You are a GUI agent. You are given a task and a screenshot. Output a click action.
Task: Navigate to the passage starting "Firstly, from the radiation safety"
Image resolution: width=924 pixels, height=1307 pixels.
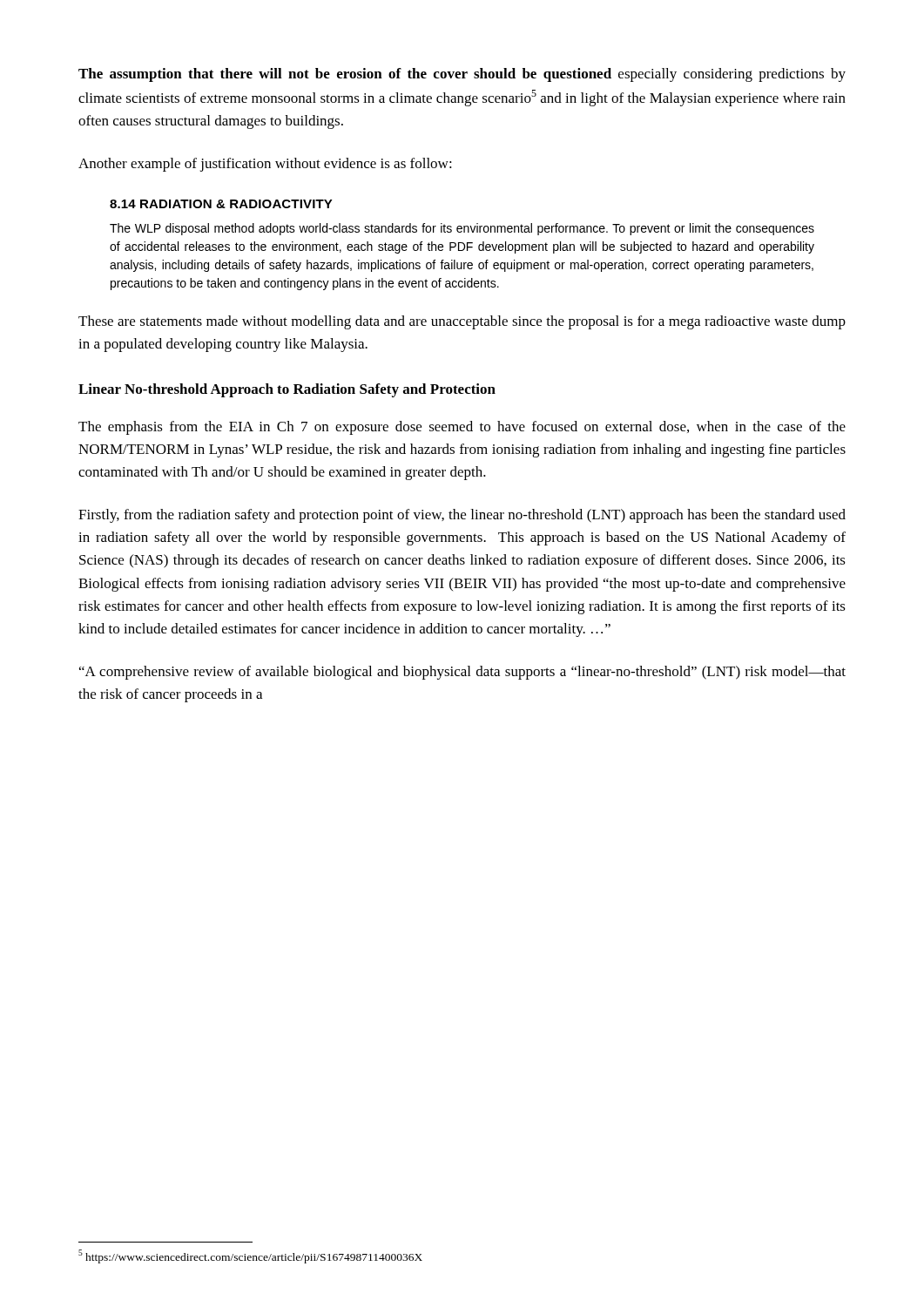pyautogui.click(x=462, y=572)
